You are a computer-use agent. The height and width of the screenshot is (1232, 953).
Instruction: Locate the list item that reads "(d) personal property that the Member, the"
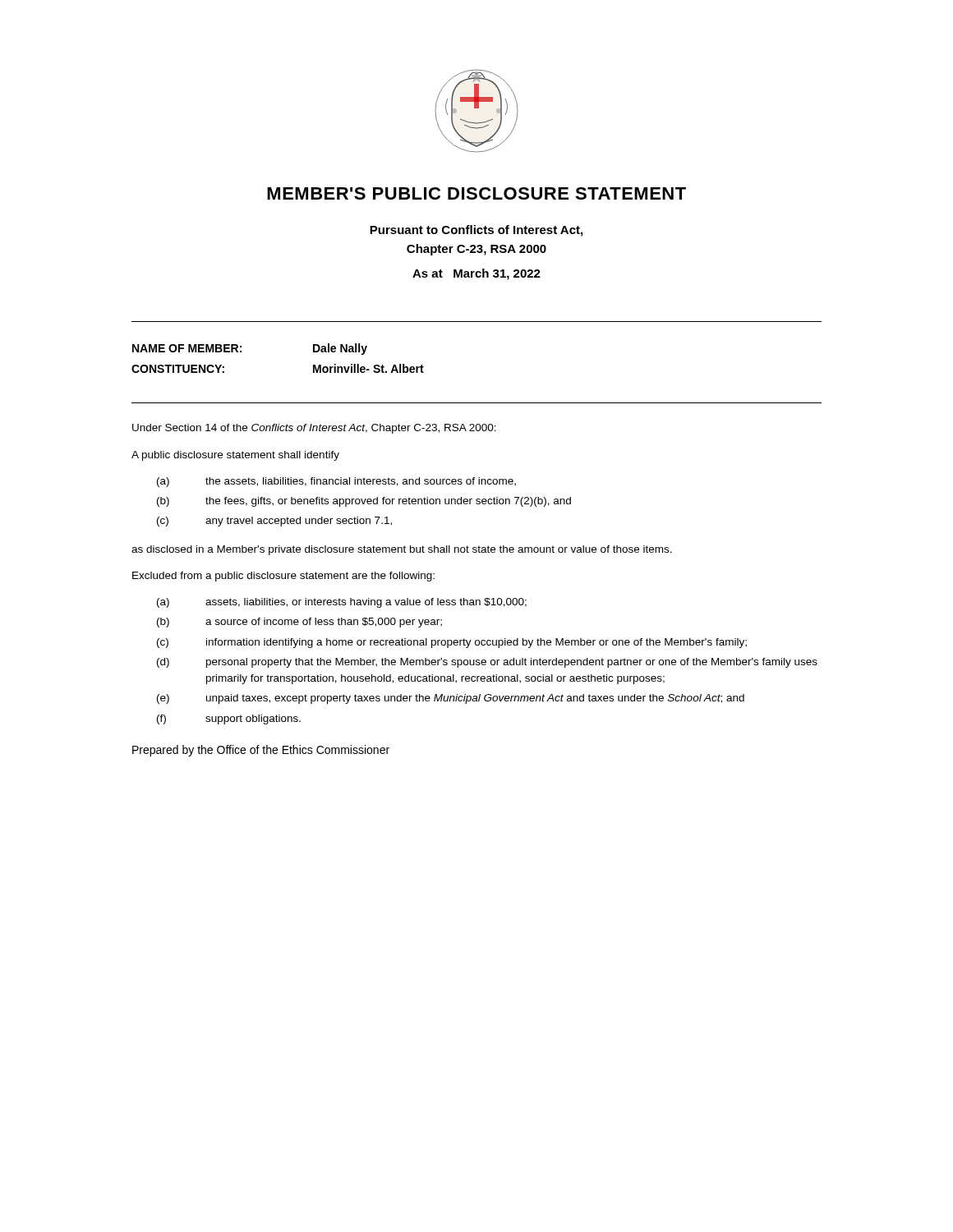pyautogui.click(x=476, y=670)
